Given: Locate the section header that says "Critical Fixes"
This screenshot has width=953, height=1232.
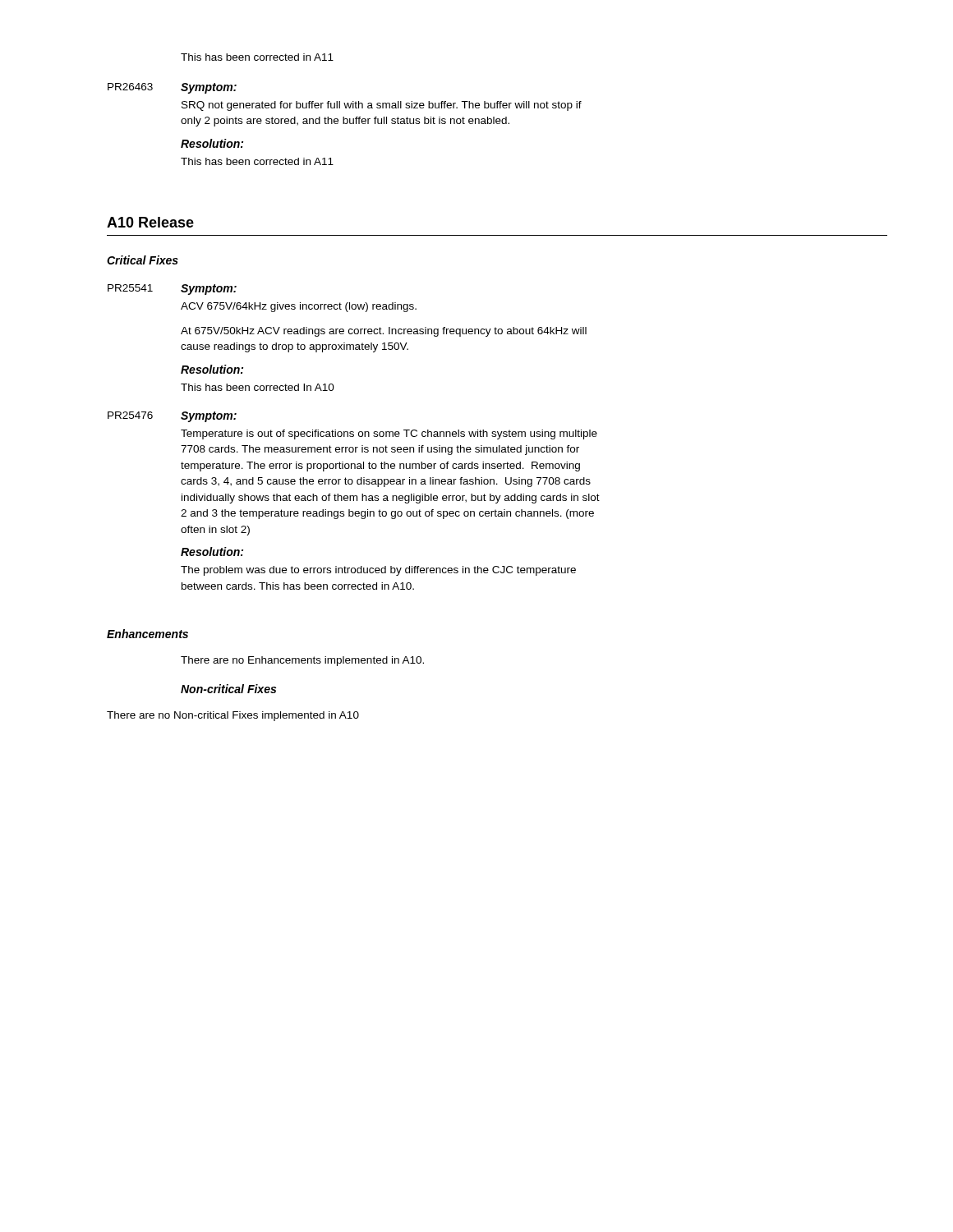Looking at the screenshot, I should 143,260.
